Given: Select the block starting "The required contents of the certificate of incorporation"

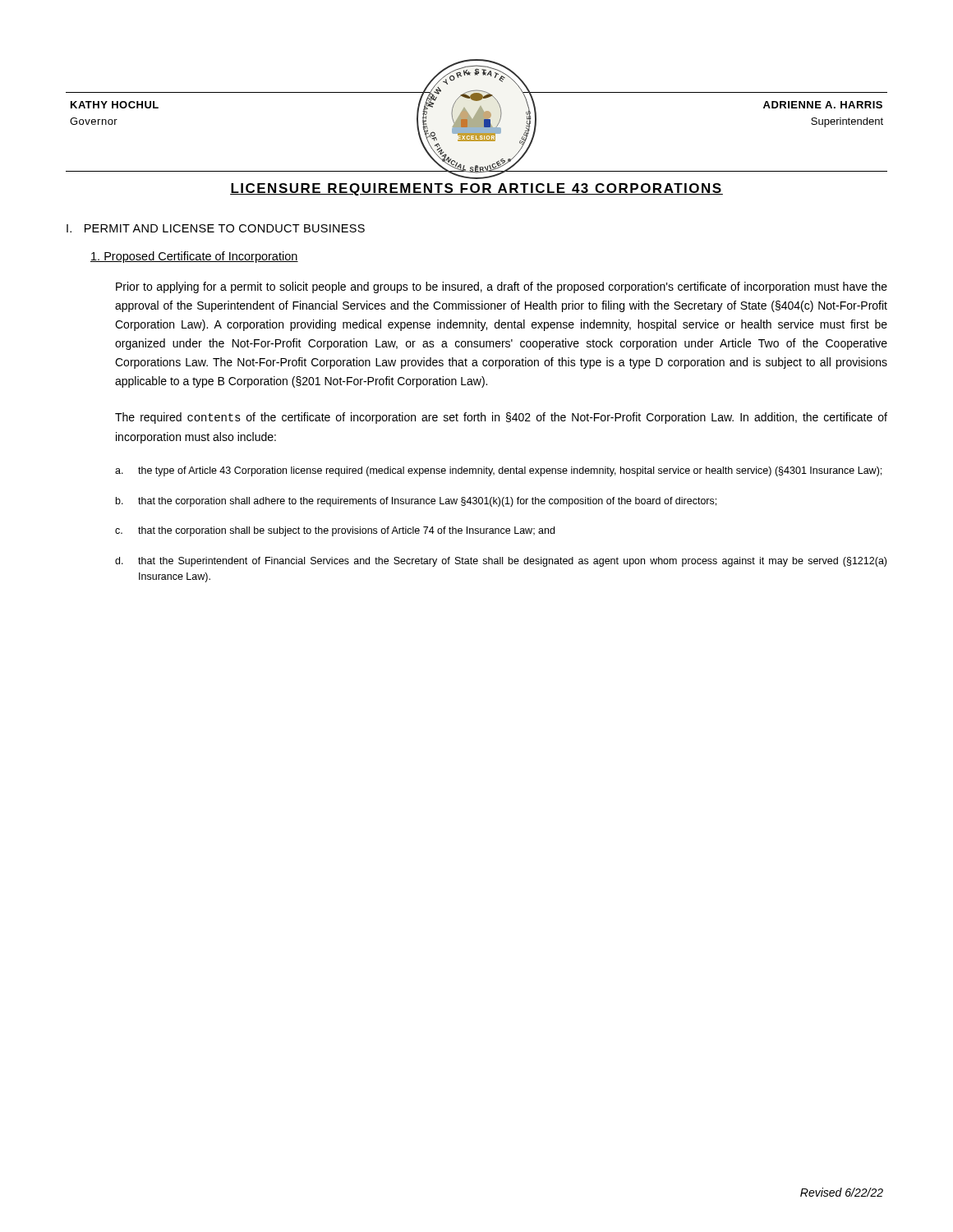Looking at the screenshot, I should (x=501, y=427).
